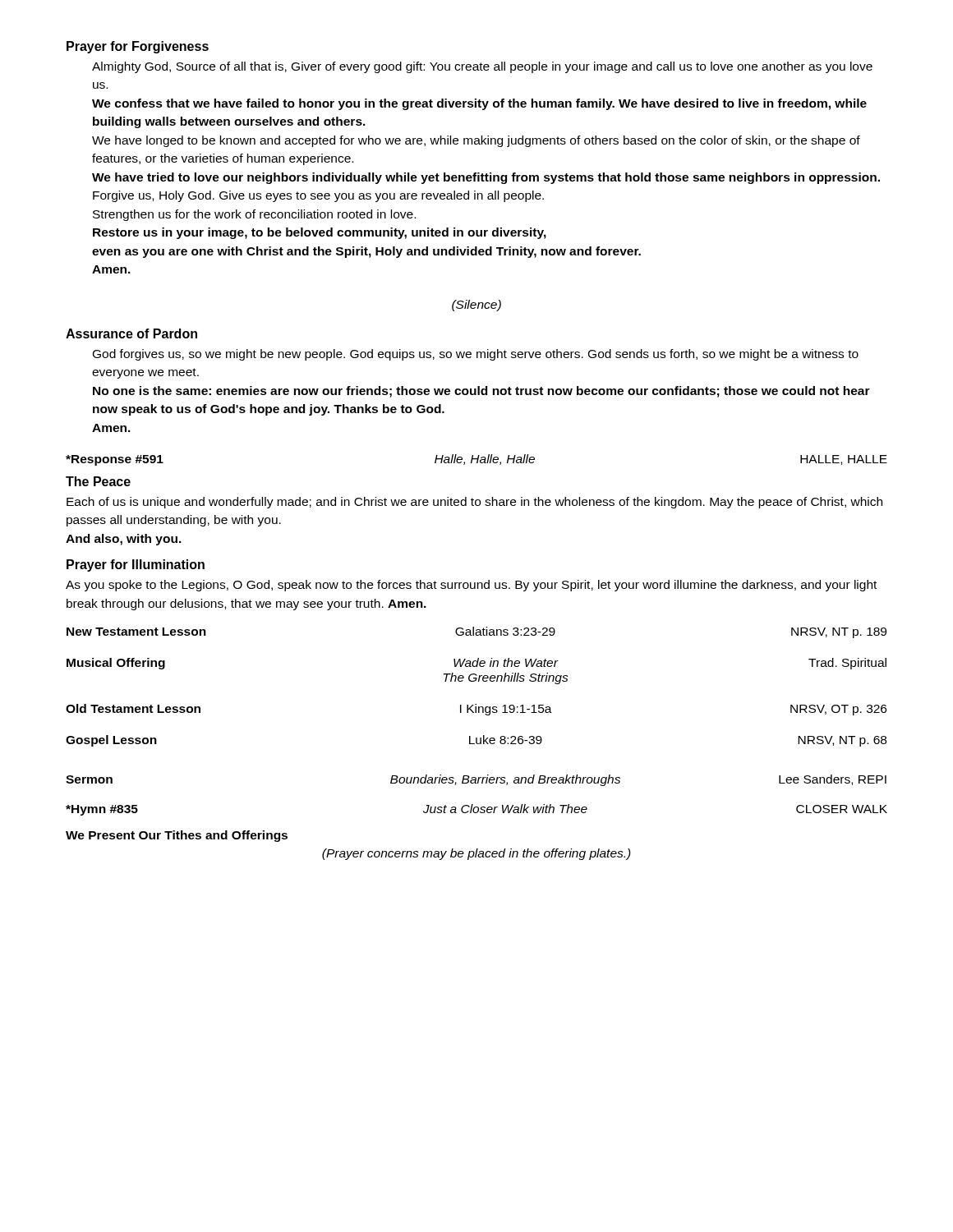Locate the table with the text "New Testament Lesson Galatians"
This screenshot has height=1232, width=953.
[x=476, y=721]
